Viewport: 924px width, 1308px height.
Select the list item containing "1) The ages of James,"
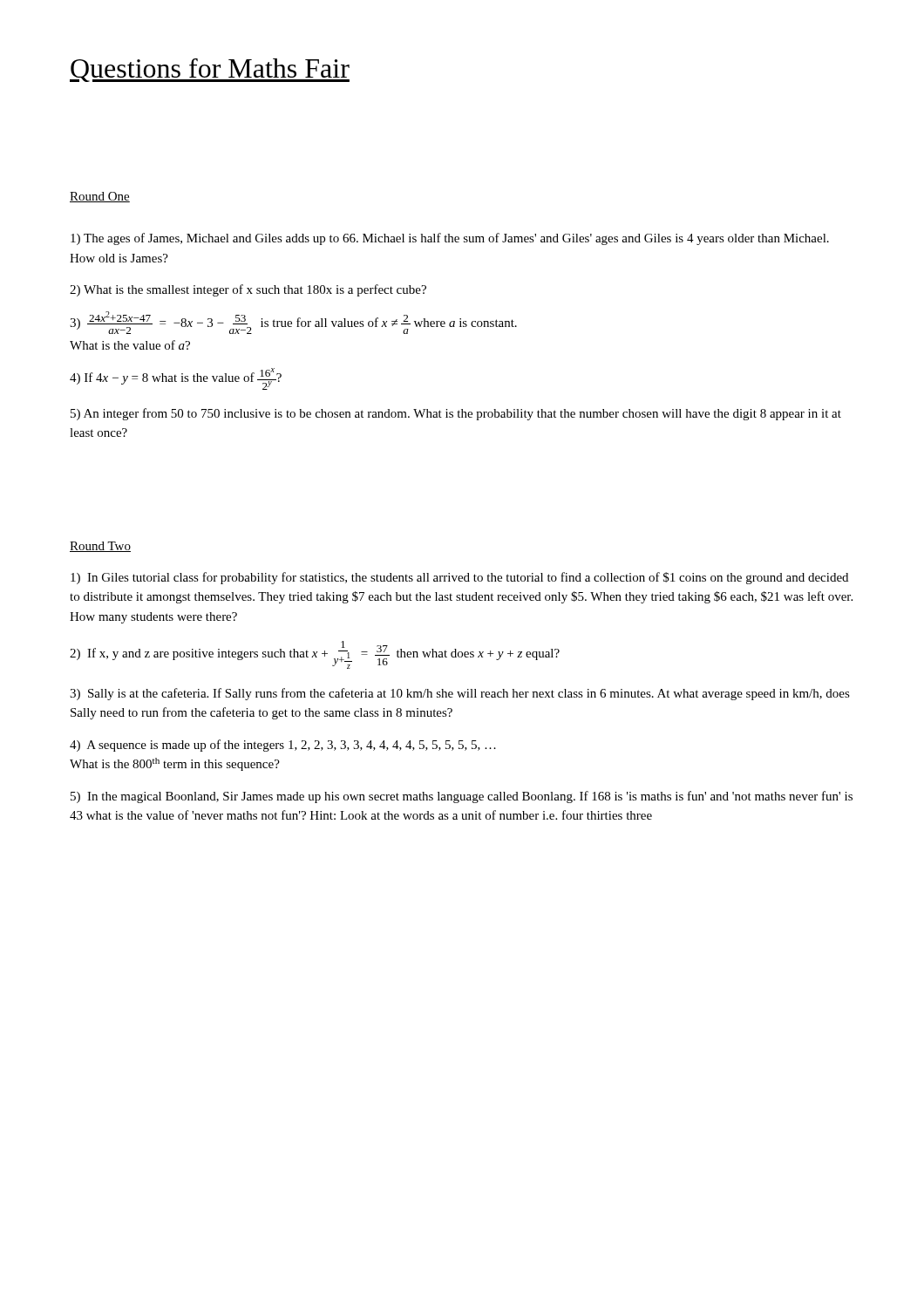coord(450,248)
